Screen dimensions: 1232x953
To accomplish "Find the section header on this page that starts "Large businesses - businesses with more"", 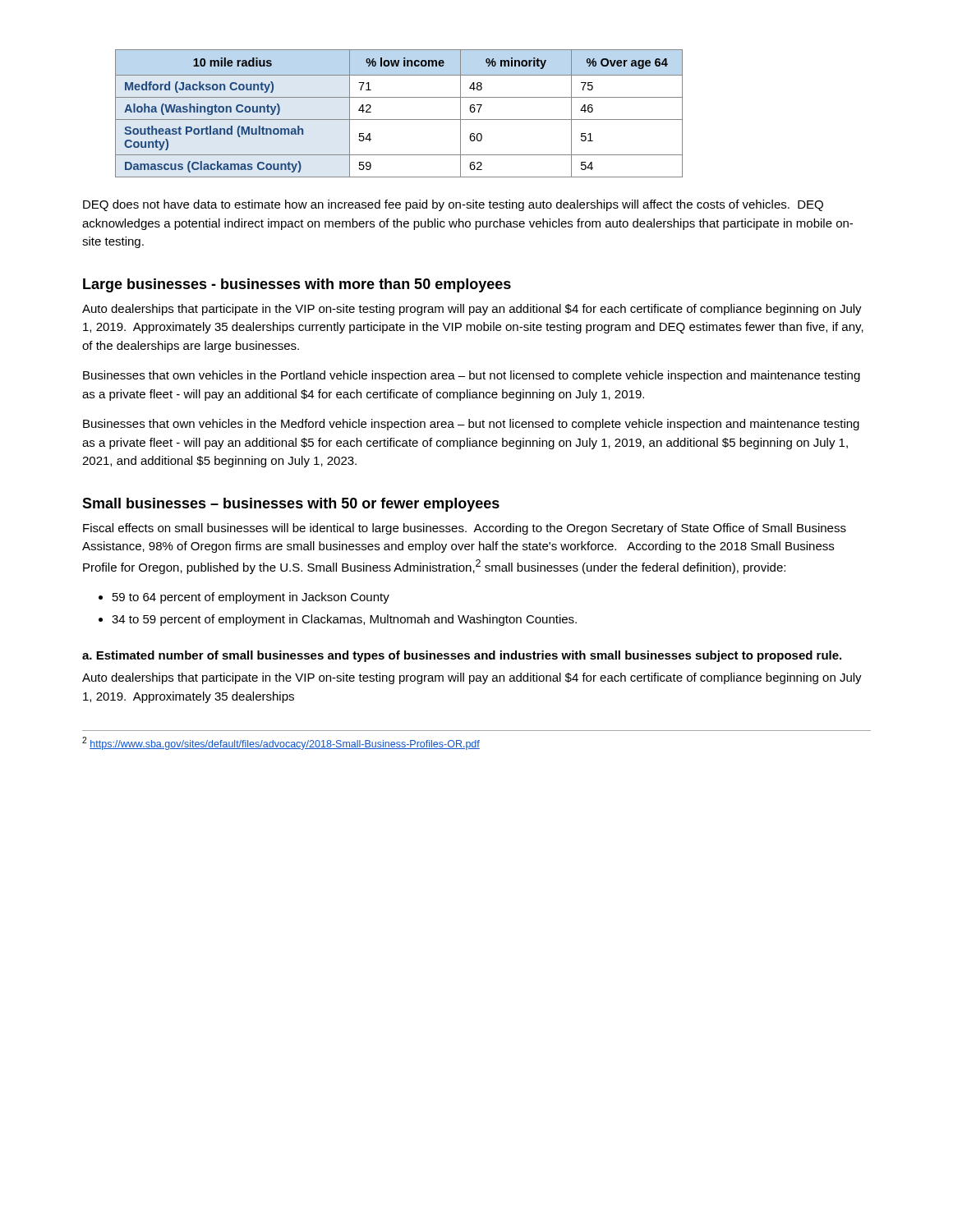I will point(297,284).
